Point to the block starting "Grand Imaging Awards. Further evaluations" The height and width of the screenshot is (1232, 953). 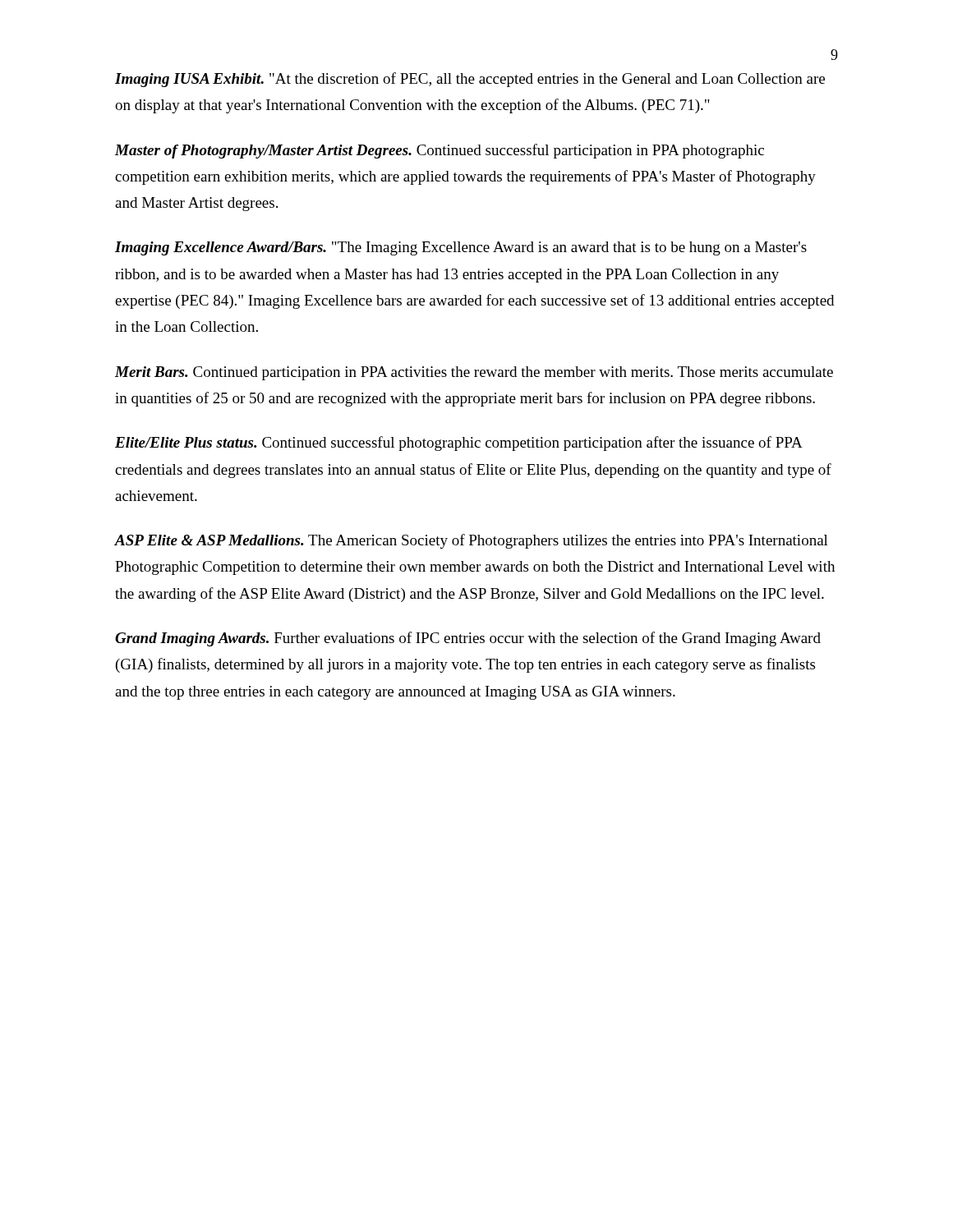click(x=476, y=665)
